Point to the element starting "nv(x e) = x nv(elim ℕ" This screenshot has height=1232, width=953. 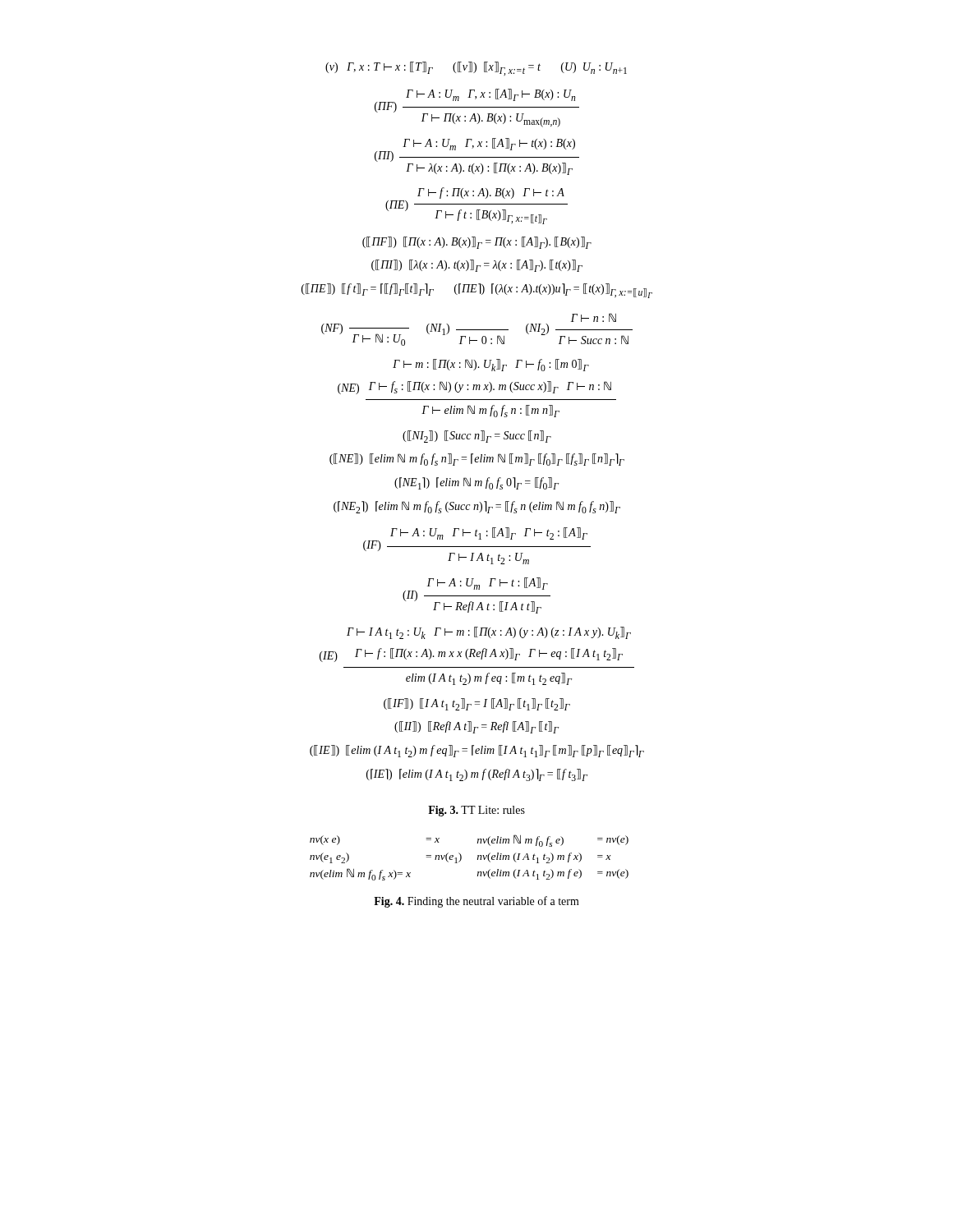point(476,857)
